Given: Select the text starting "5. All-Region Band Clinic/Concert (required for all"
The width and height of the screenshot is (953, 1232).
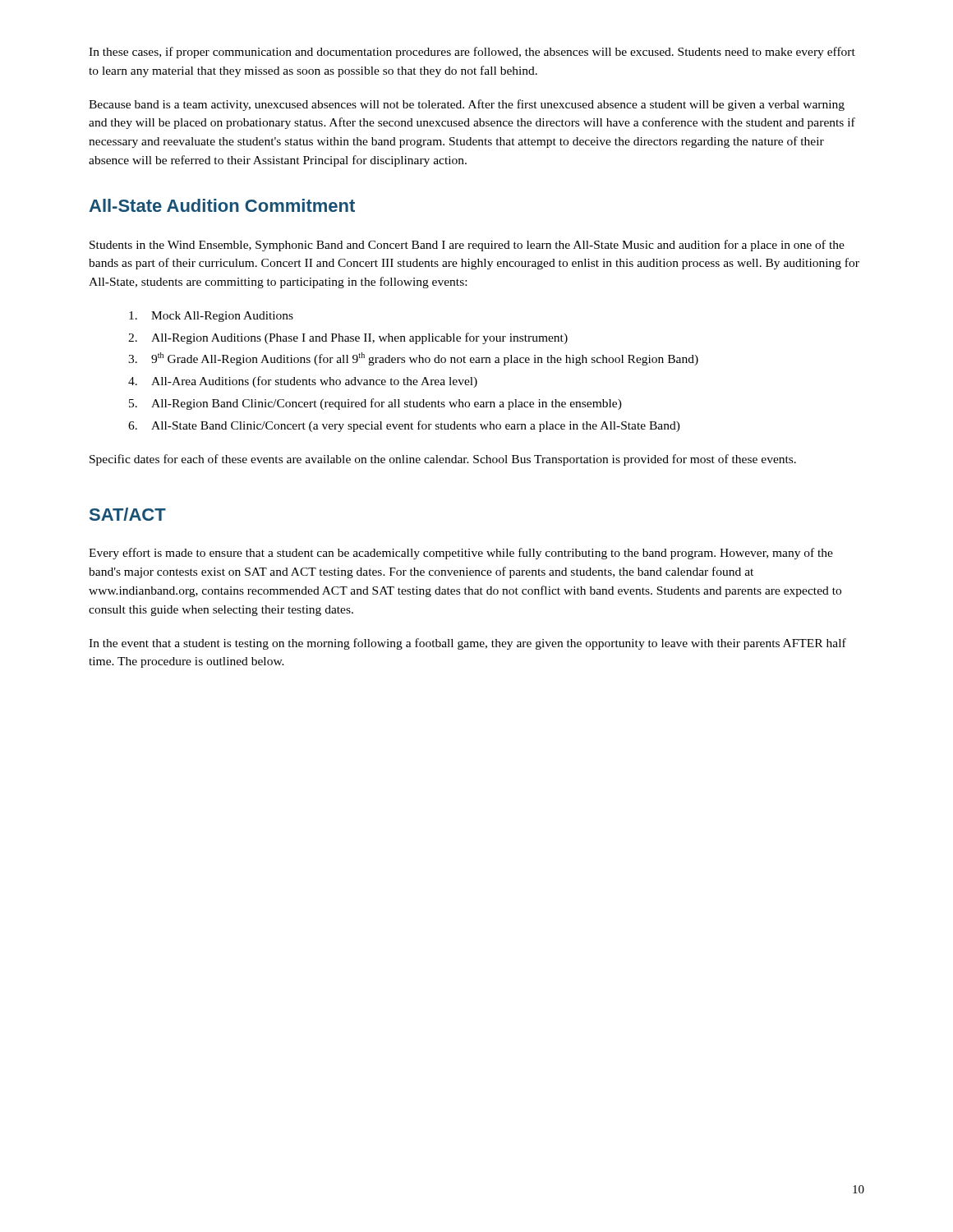Looking at the screenshot, I should coord(496,404).
